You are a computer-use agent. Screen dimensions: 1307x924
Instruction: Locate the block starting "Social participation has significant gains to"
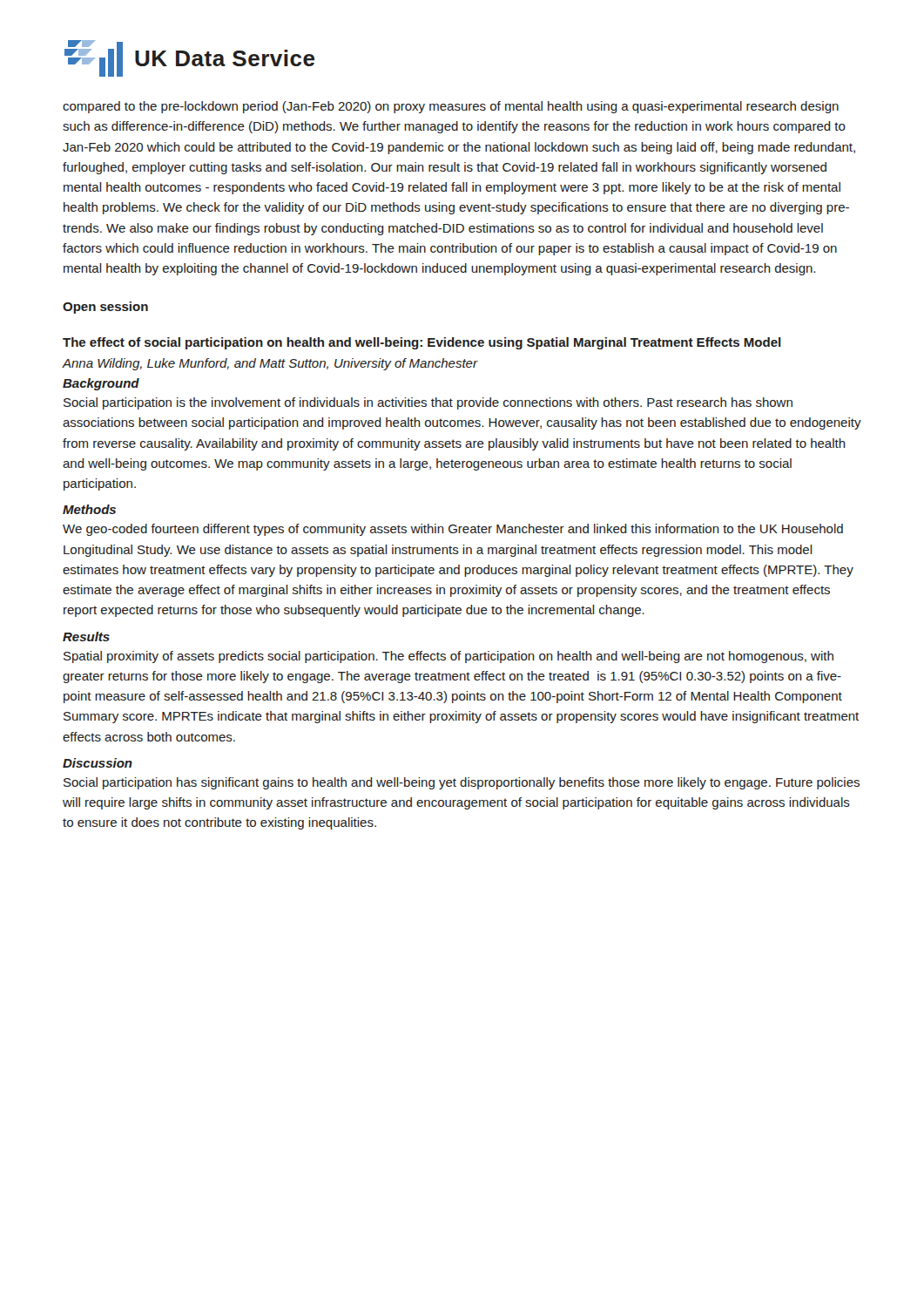(x=462, y=802)
